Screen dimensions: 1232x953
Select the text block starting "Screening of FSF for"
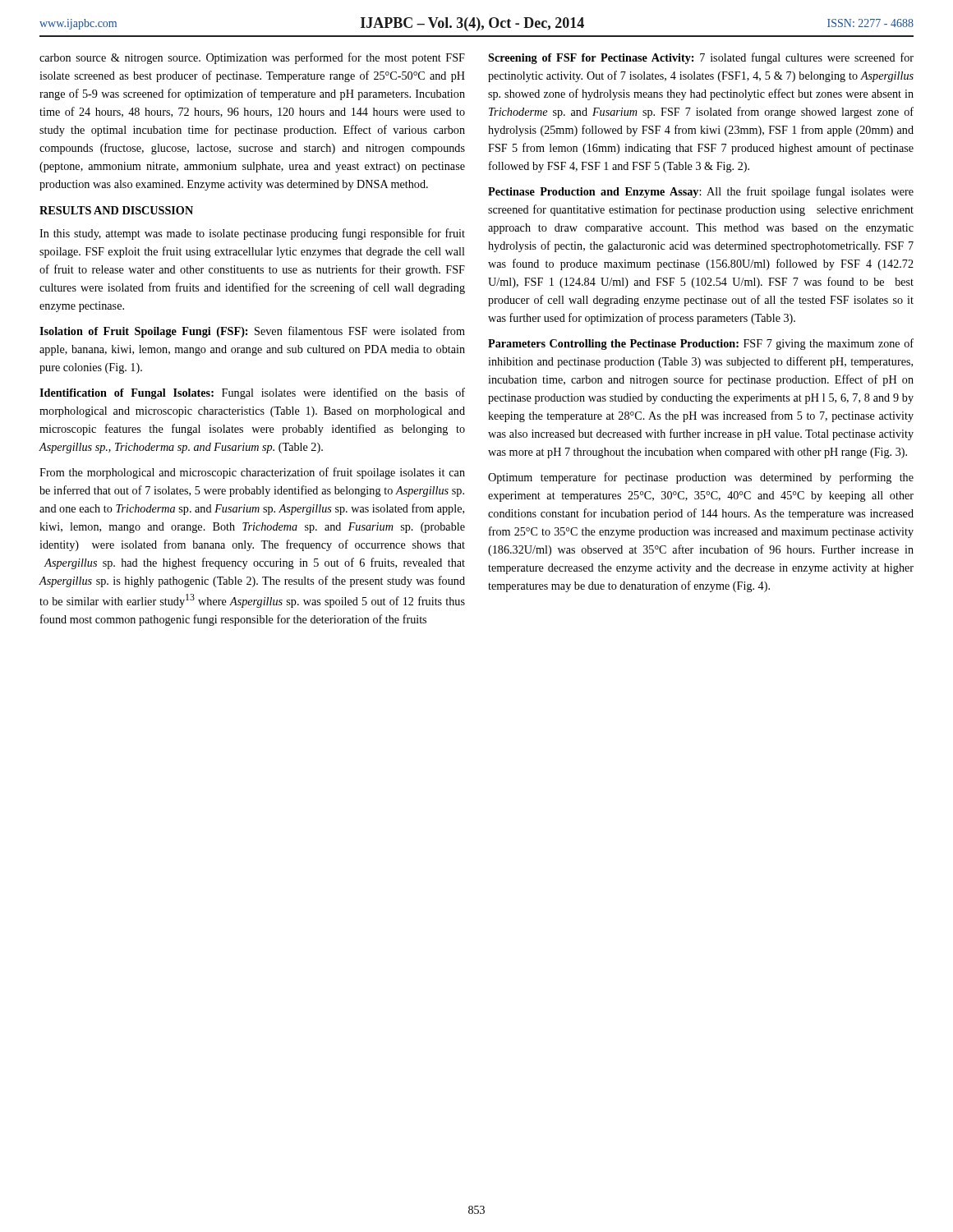701,112
